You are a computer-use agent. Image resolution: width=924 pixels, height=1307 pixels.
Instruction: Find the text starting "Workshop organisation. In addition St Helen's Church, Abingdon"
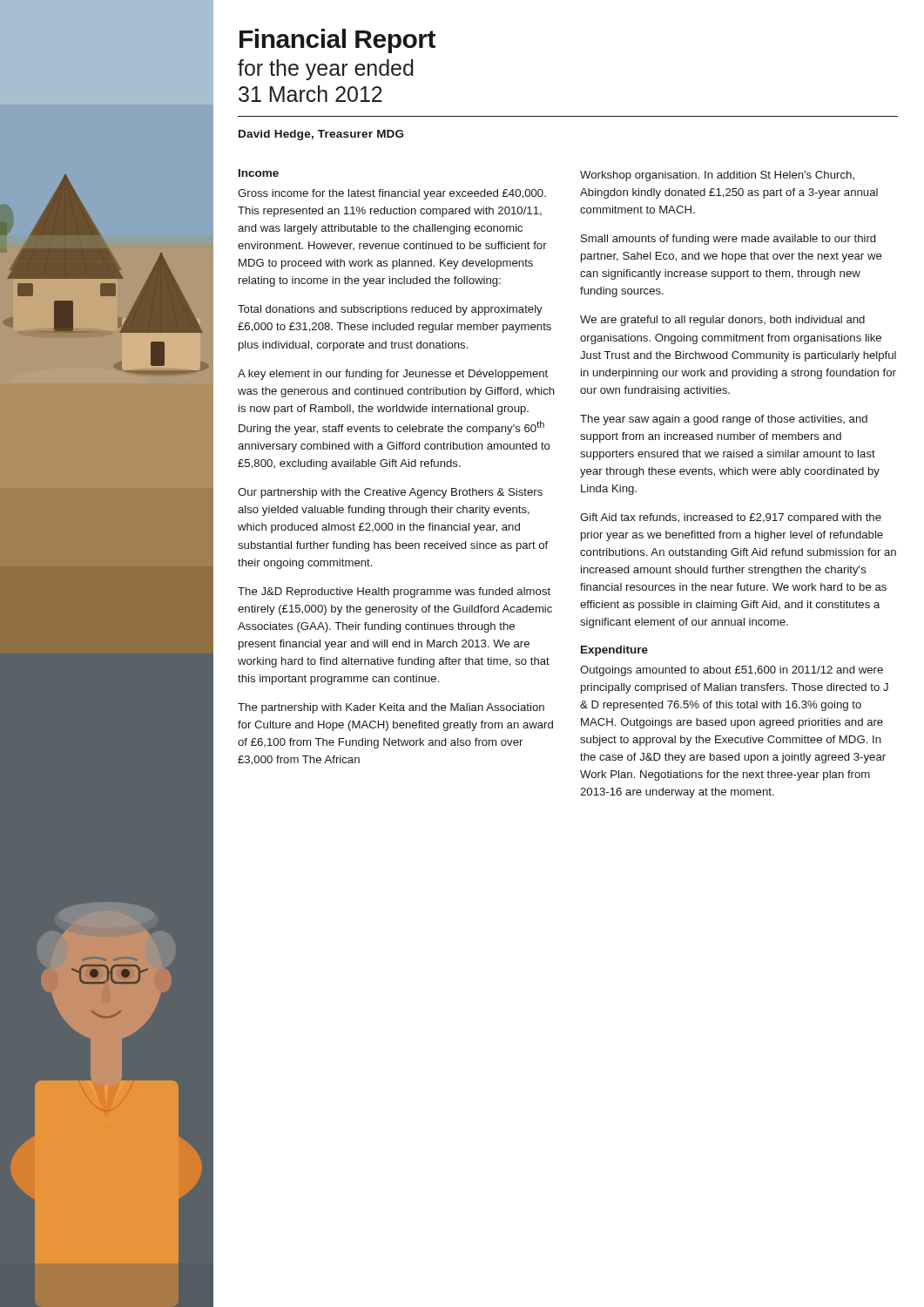click(729, 192)
